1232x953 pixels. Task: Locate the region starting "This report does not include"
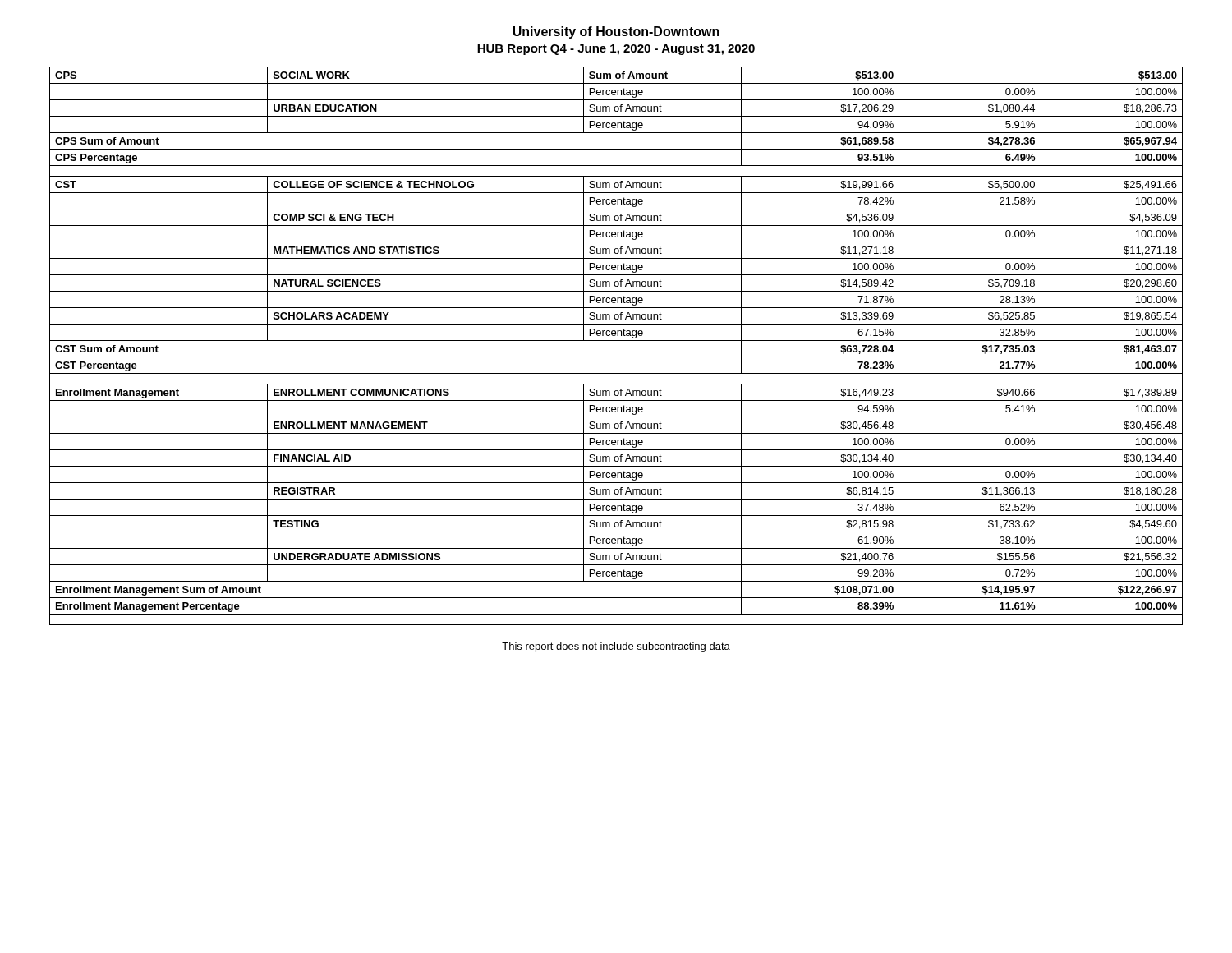coord(616,646)
